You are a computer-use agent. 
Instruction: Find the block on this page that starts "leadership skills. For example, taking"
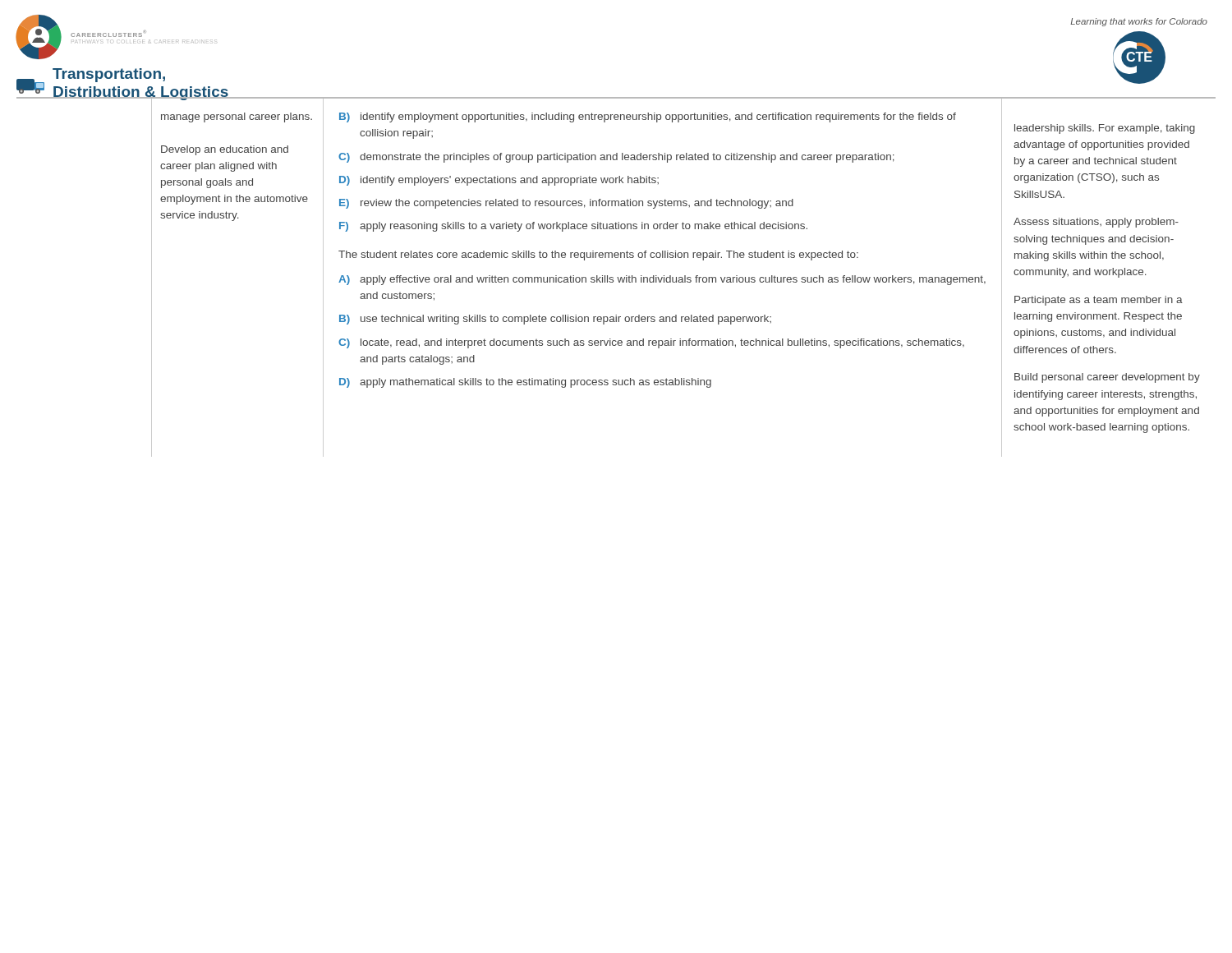pos(1109,278)
